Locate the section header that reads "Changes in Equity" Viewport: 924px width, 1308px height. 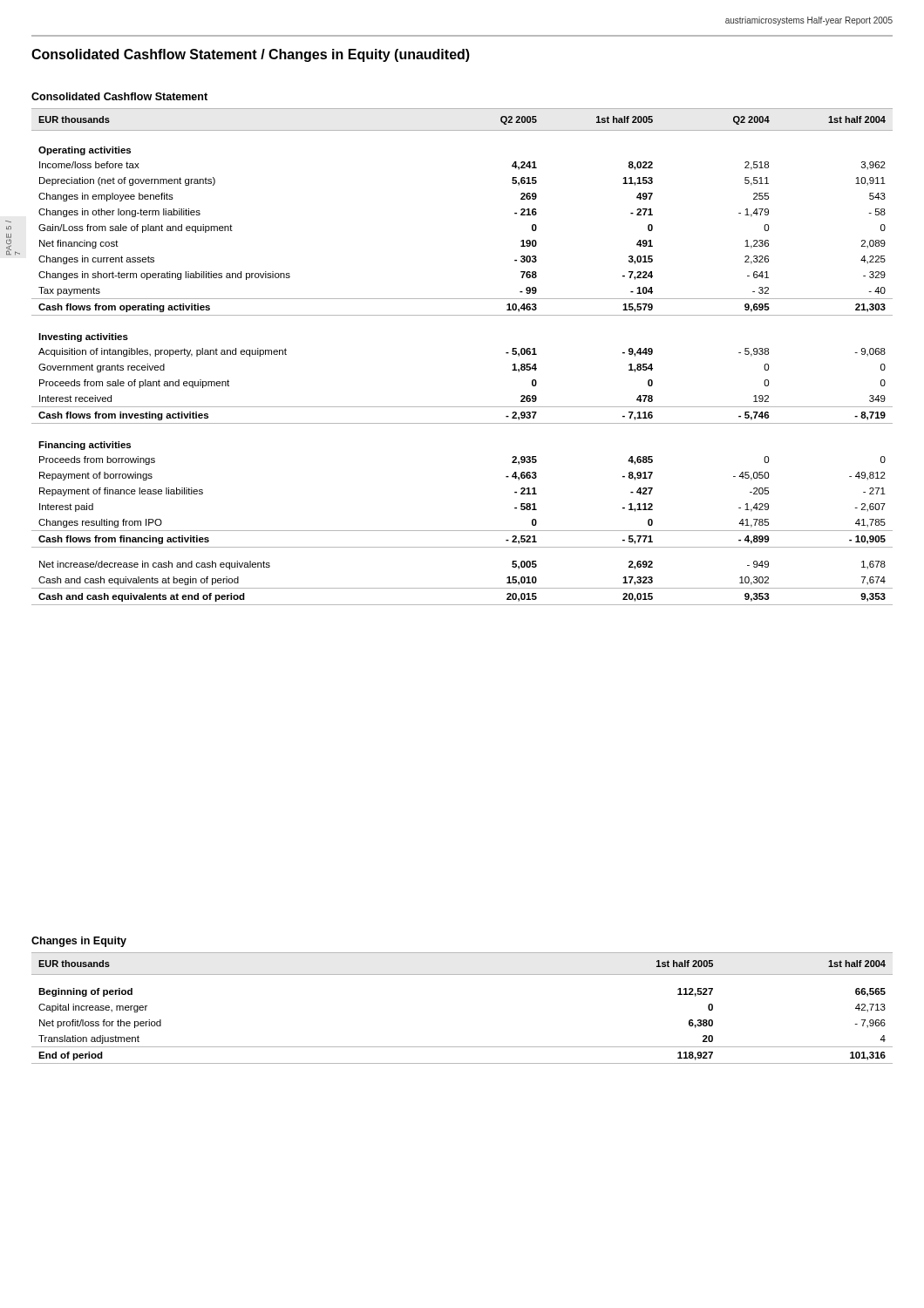(x=79, y=941)
